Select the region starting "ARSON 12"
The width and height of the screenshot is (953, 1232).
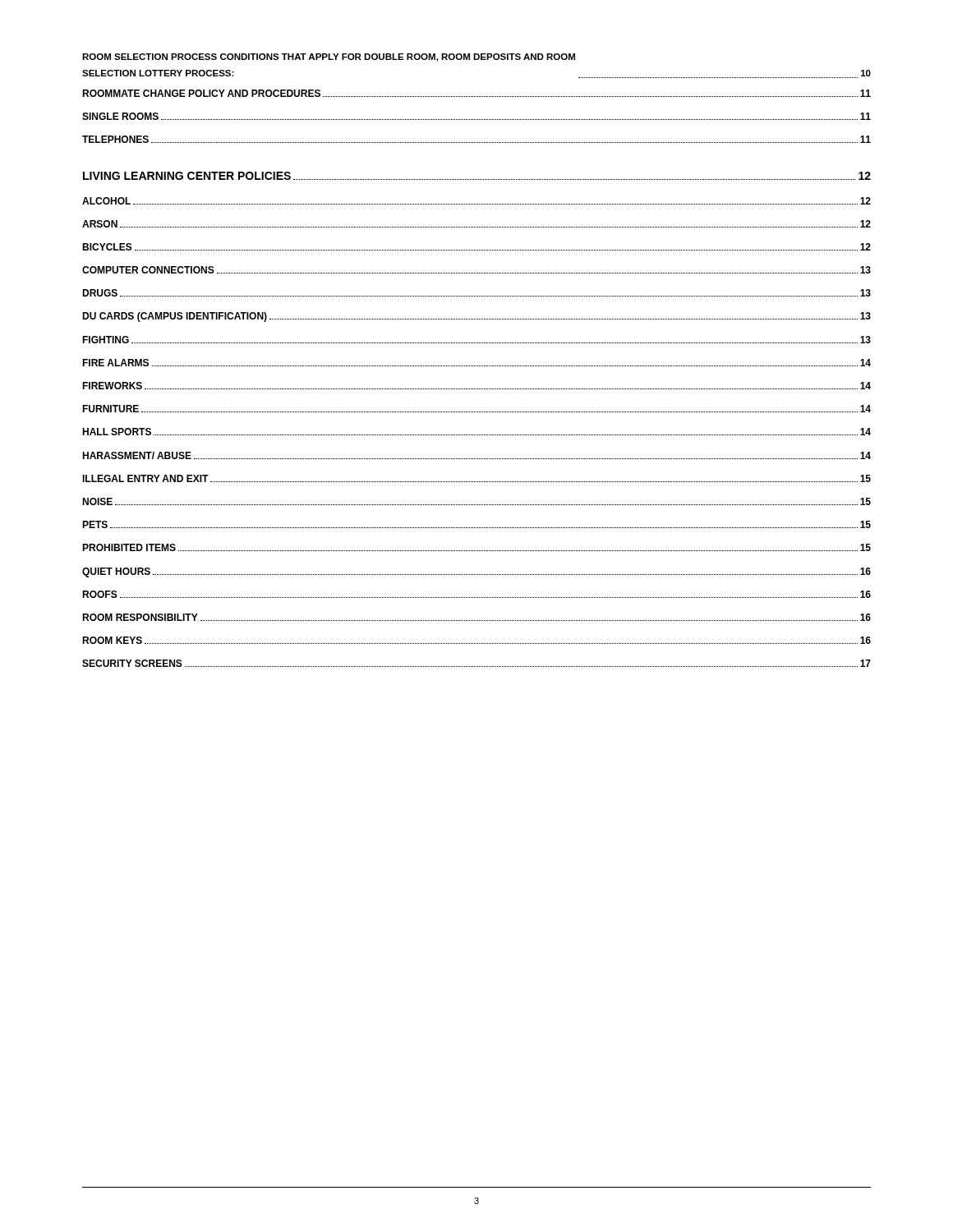tap(476, 224)
